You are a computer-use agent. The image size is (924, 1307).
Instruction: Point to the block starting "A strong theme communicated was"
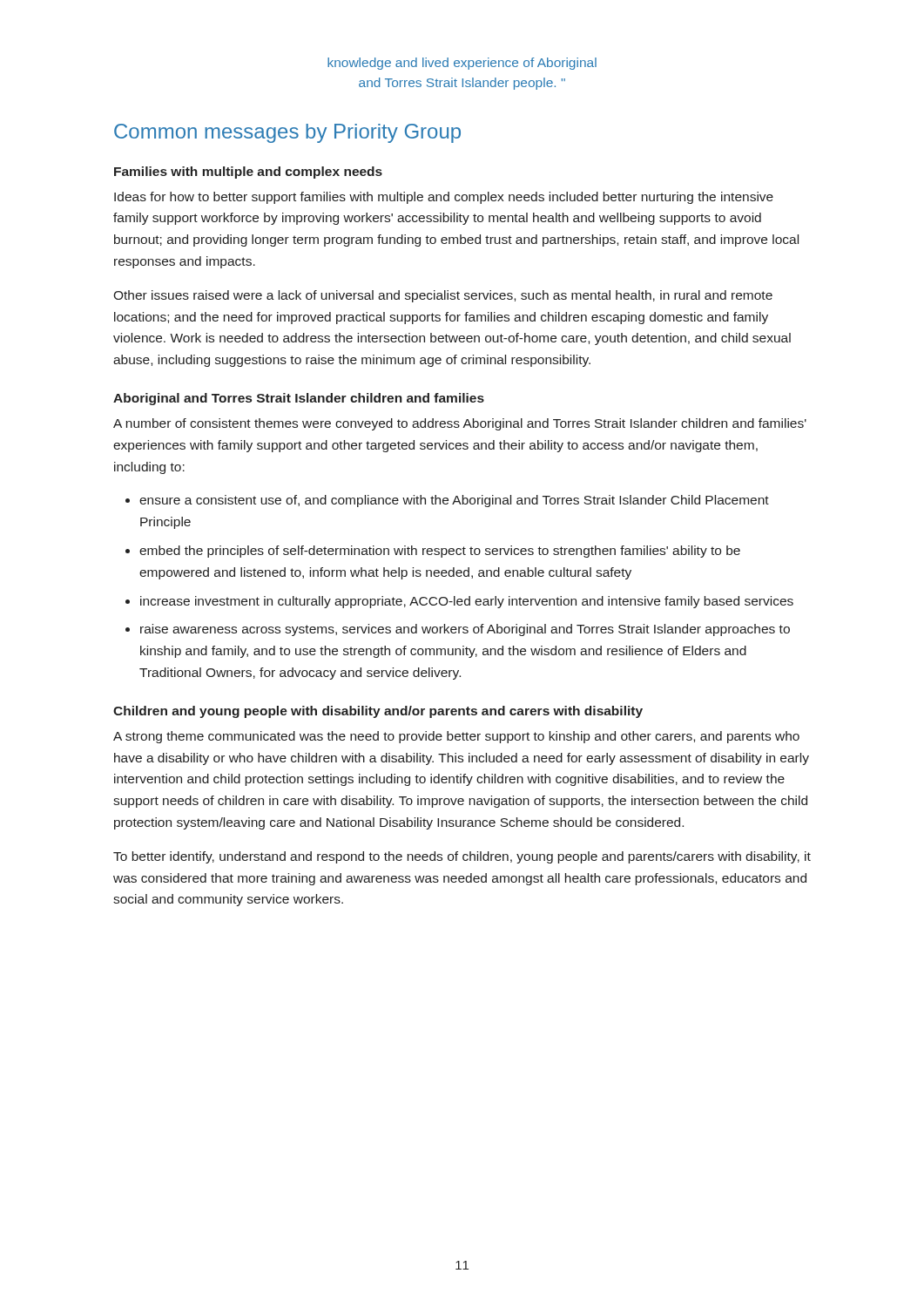pos(462,780)
